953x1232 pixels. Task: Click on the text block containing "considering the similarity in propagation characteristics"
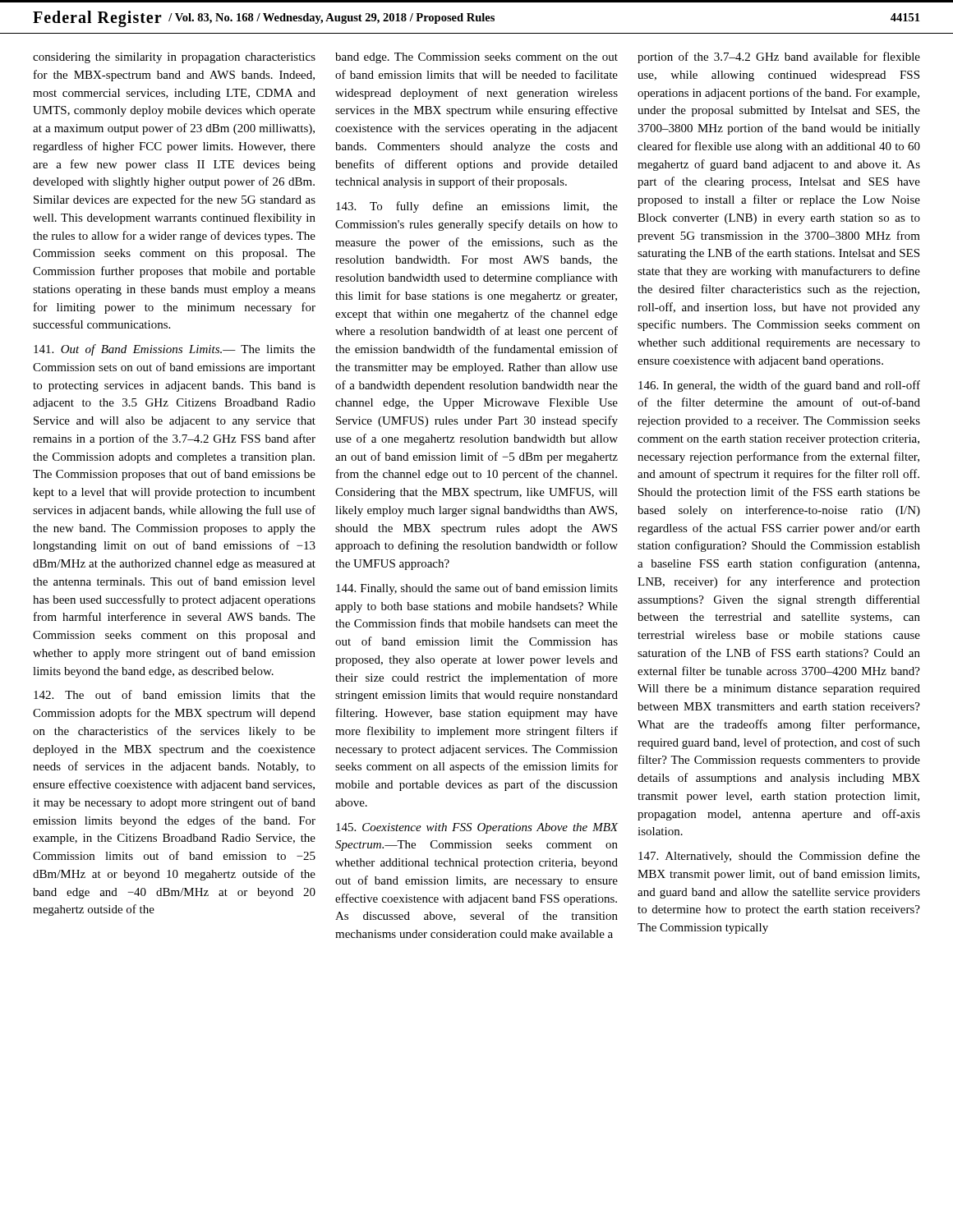point(174,191)
